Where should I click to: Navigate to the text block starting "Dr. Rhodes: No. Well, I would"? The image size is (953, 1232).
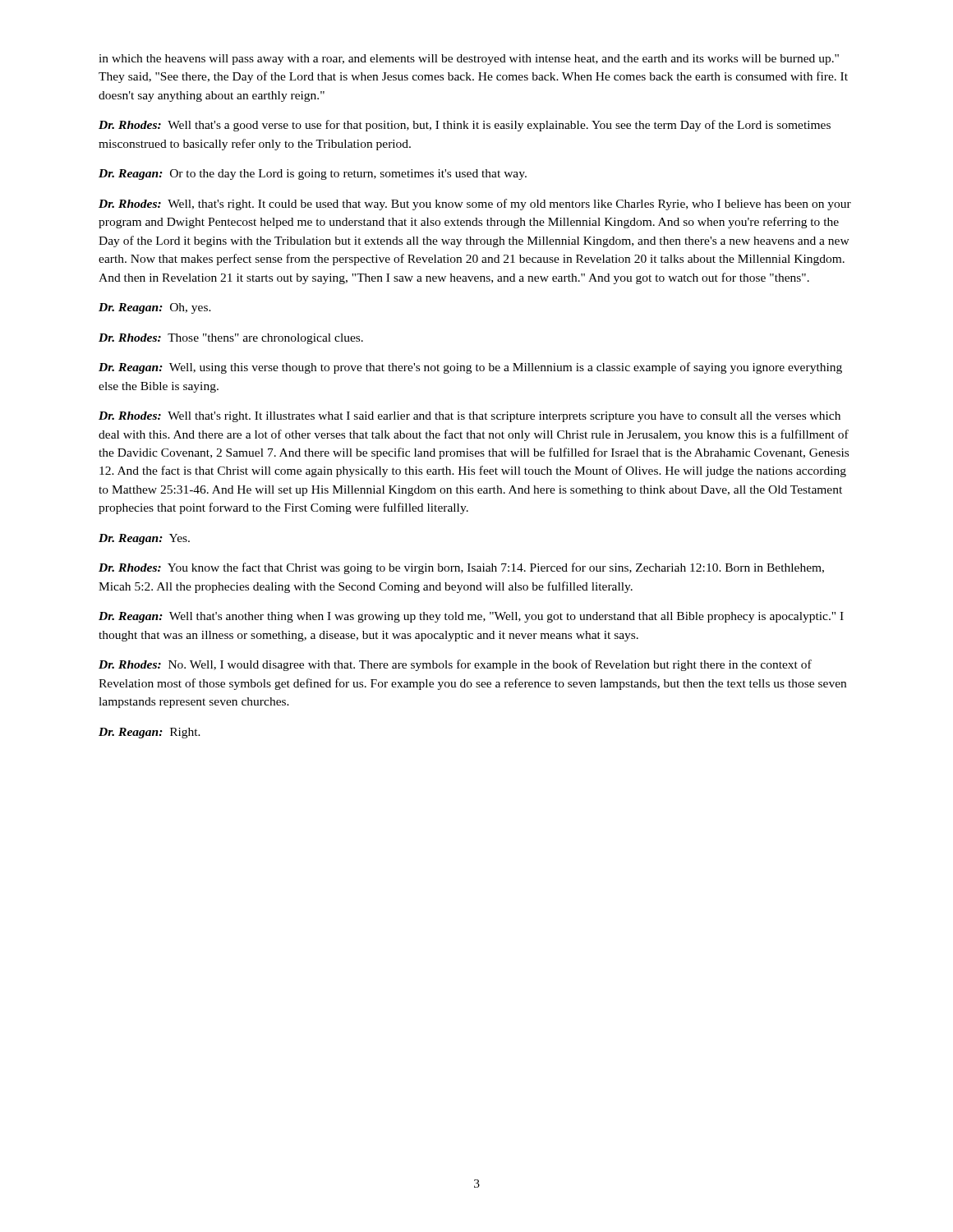point(473,683)
